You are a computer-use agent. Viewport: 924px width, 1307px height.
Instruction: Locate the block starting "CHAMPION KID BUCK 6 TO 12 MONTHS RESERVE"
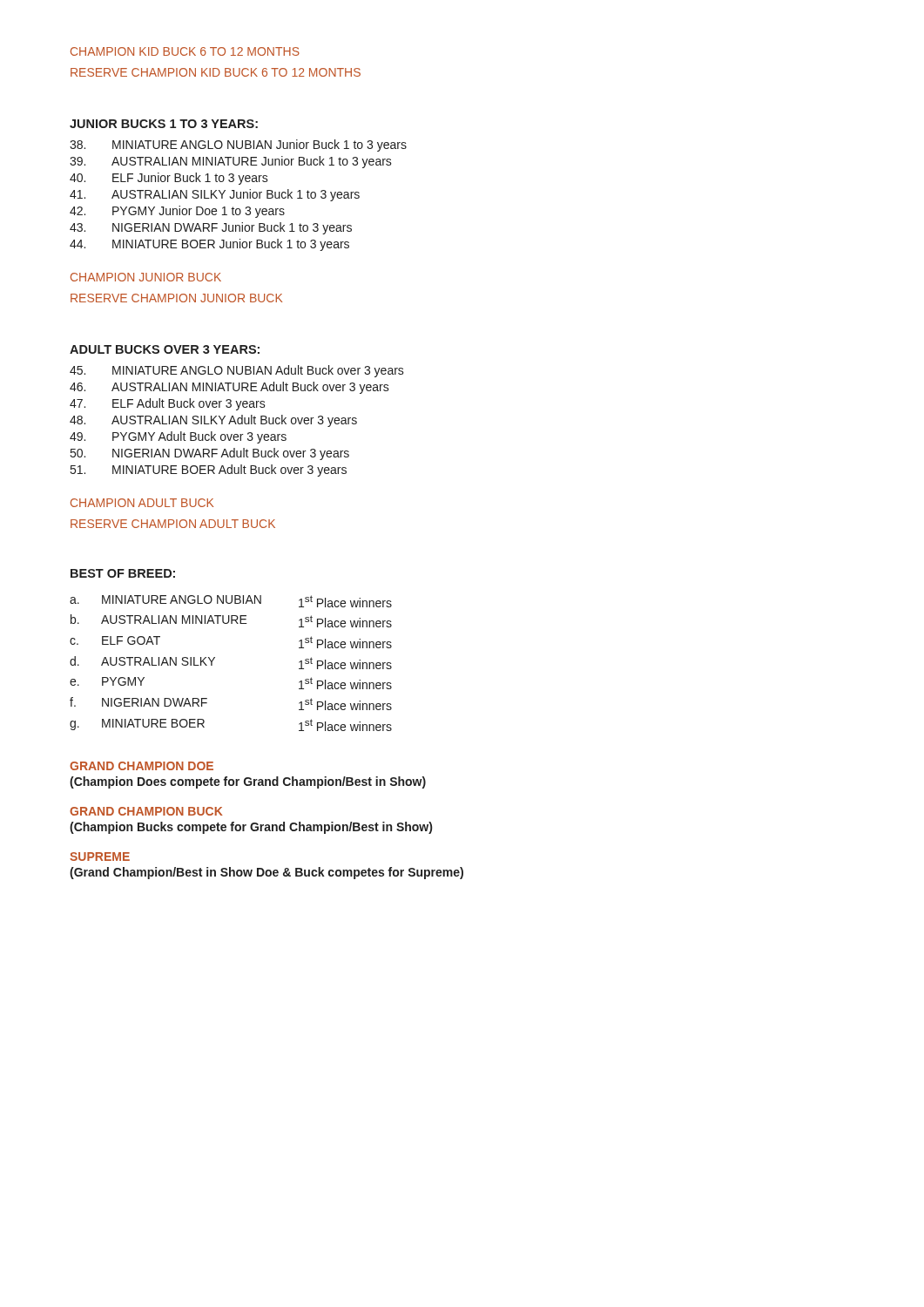pyautogui.click(x=215, y=62)
